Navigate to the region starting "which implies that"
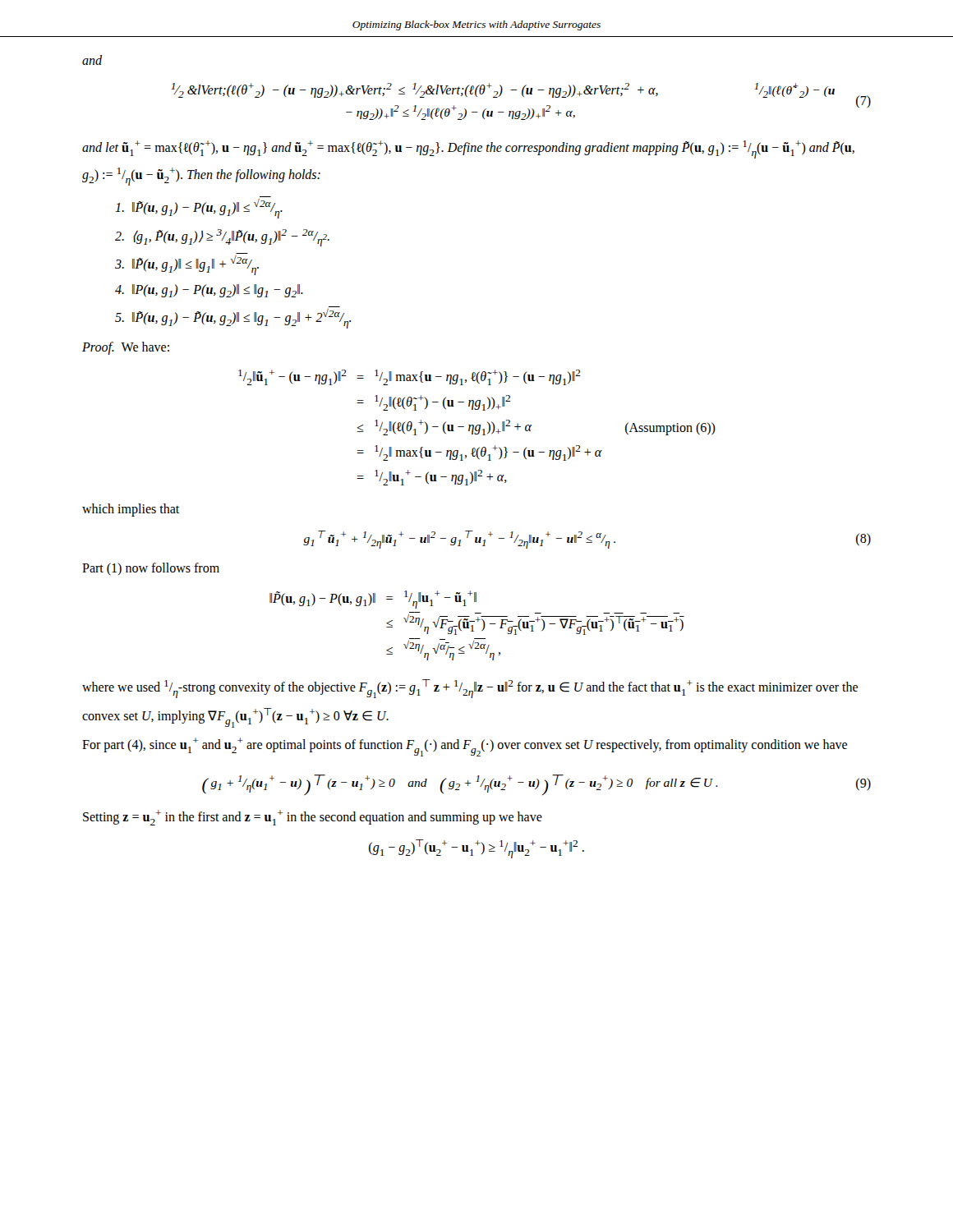 coord(131,509)
